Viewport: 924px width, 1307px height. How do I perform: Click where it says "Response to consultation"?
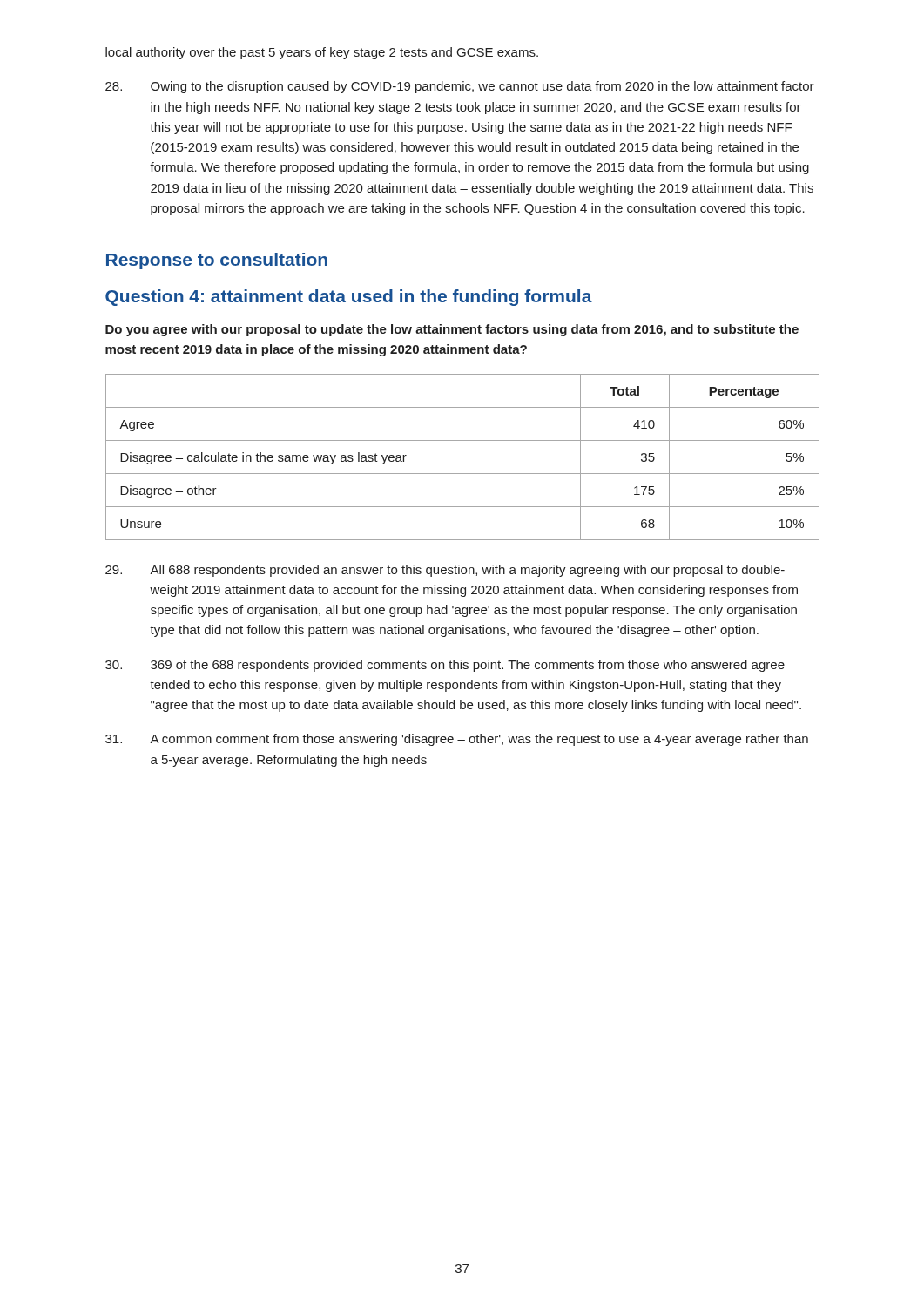pyautogui.click(x=217, y=259)
